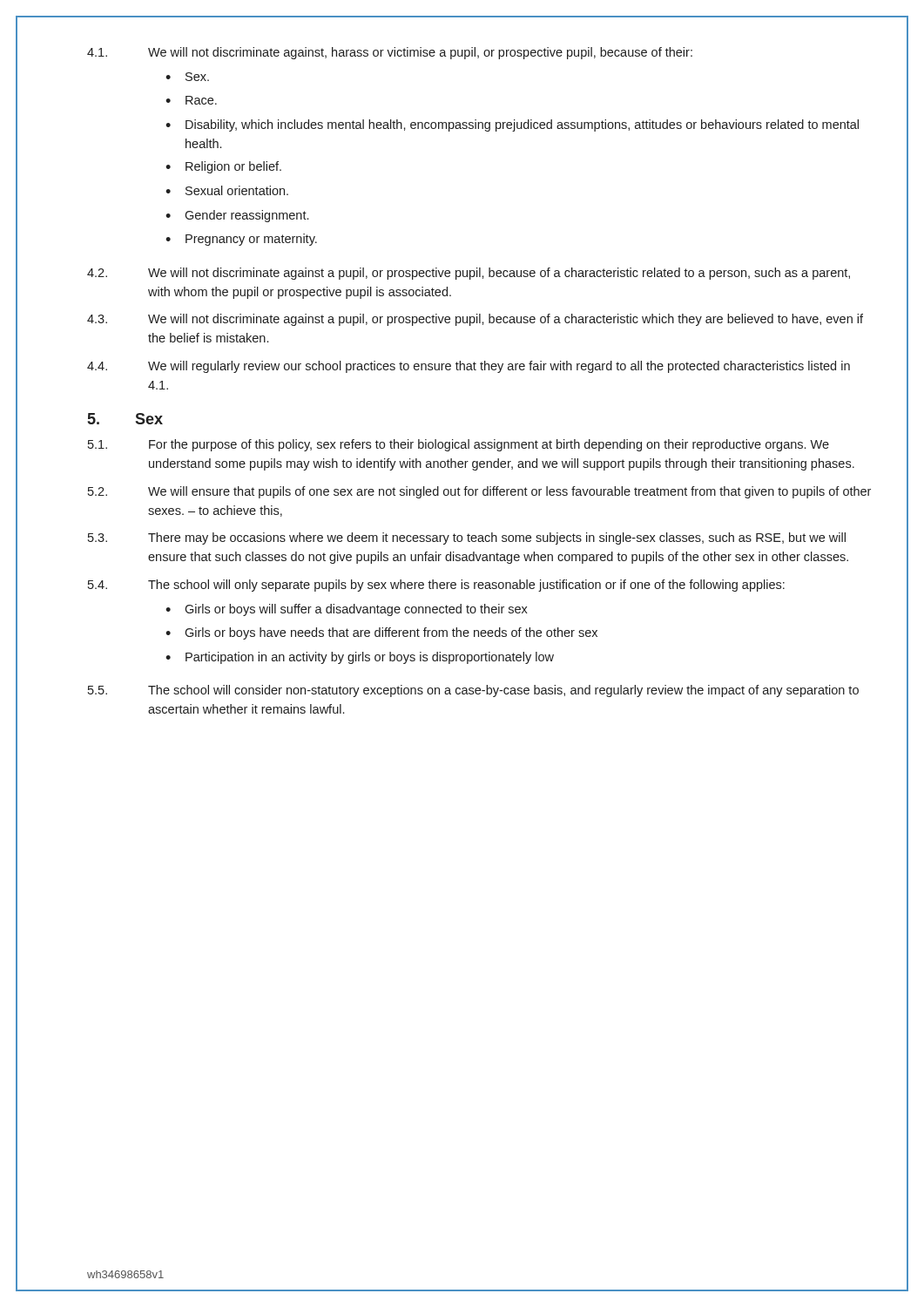The width and height of the screenshot is (924, 1307).
Task: Where is the passage that starts "5.4. The school will only separate pupils"?
Action: click(x=479, y=624)
